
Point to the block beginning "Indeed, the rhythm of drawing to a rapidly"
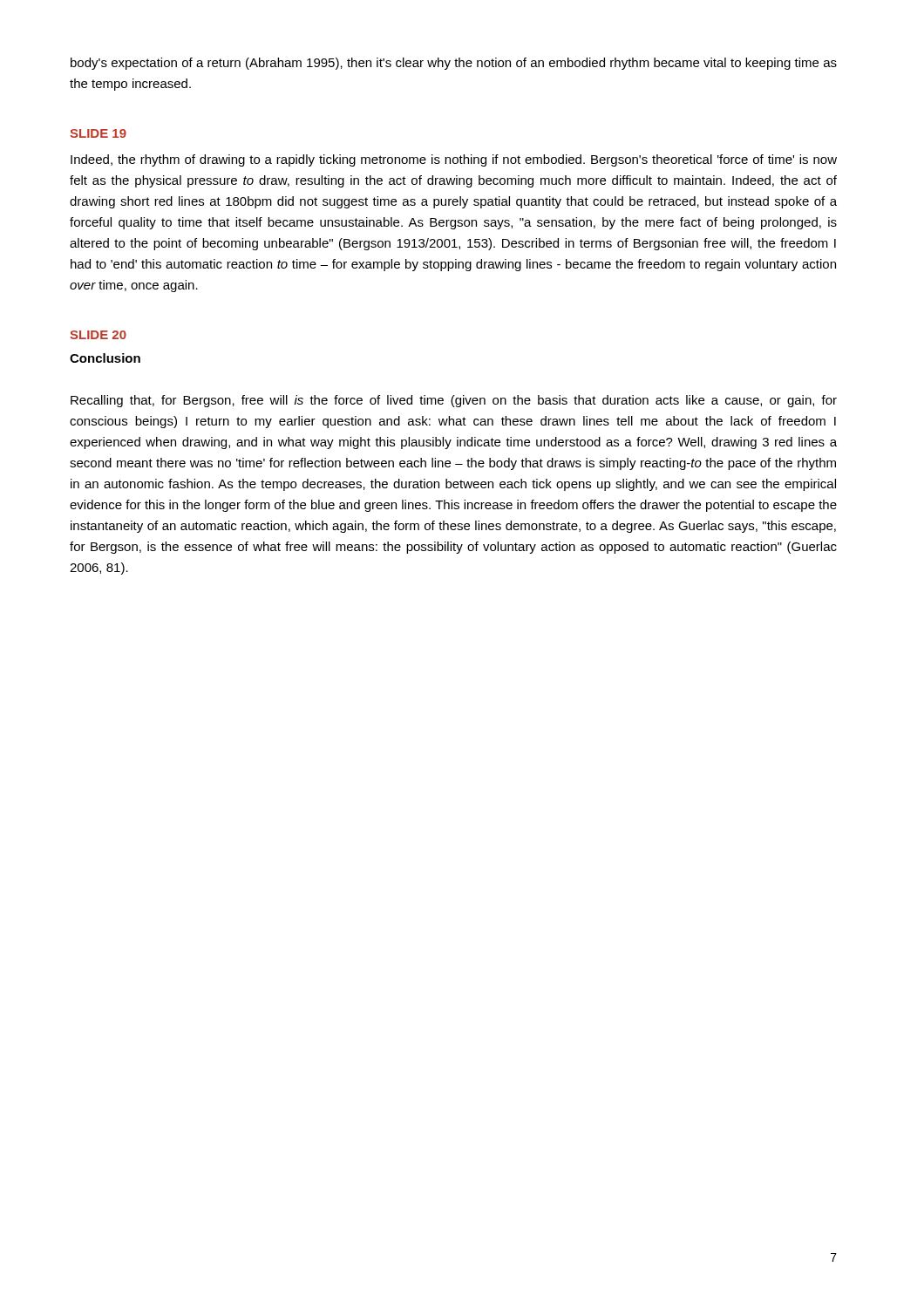(x=453, y=222)
